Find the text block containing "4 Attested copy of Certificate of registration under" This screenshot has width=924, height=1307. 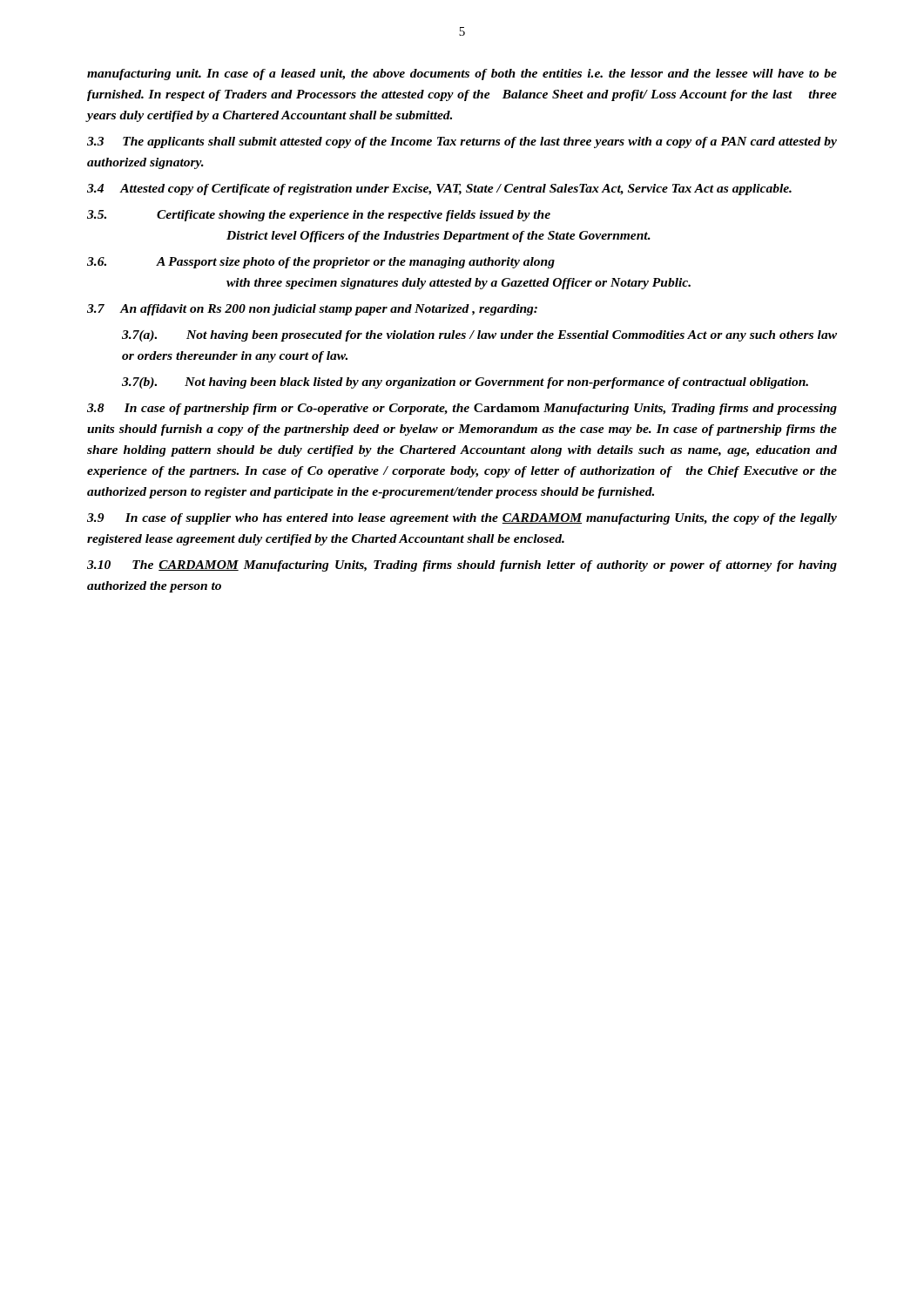tap(440, 188)
